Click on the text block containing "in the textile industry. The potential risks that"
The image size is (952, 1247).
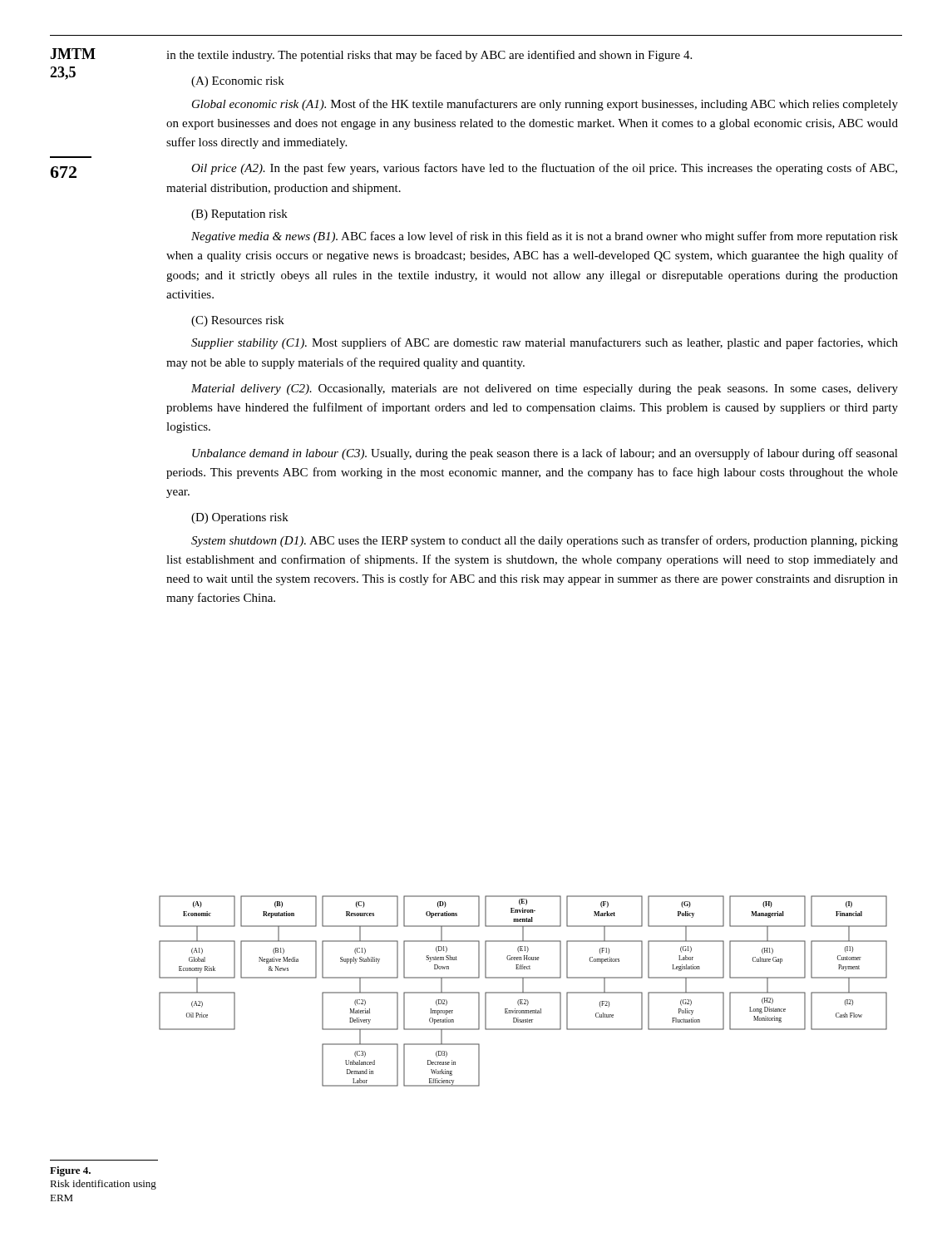click(532, 55)
